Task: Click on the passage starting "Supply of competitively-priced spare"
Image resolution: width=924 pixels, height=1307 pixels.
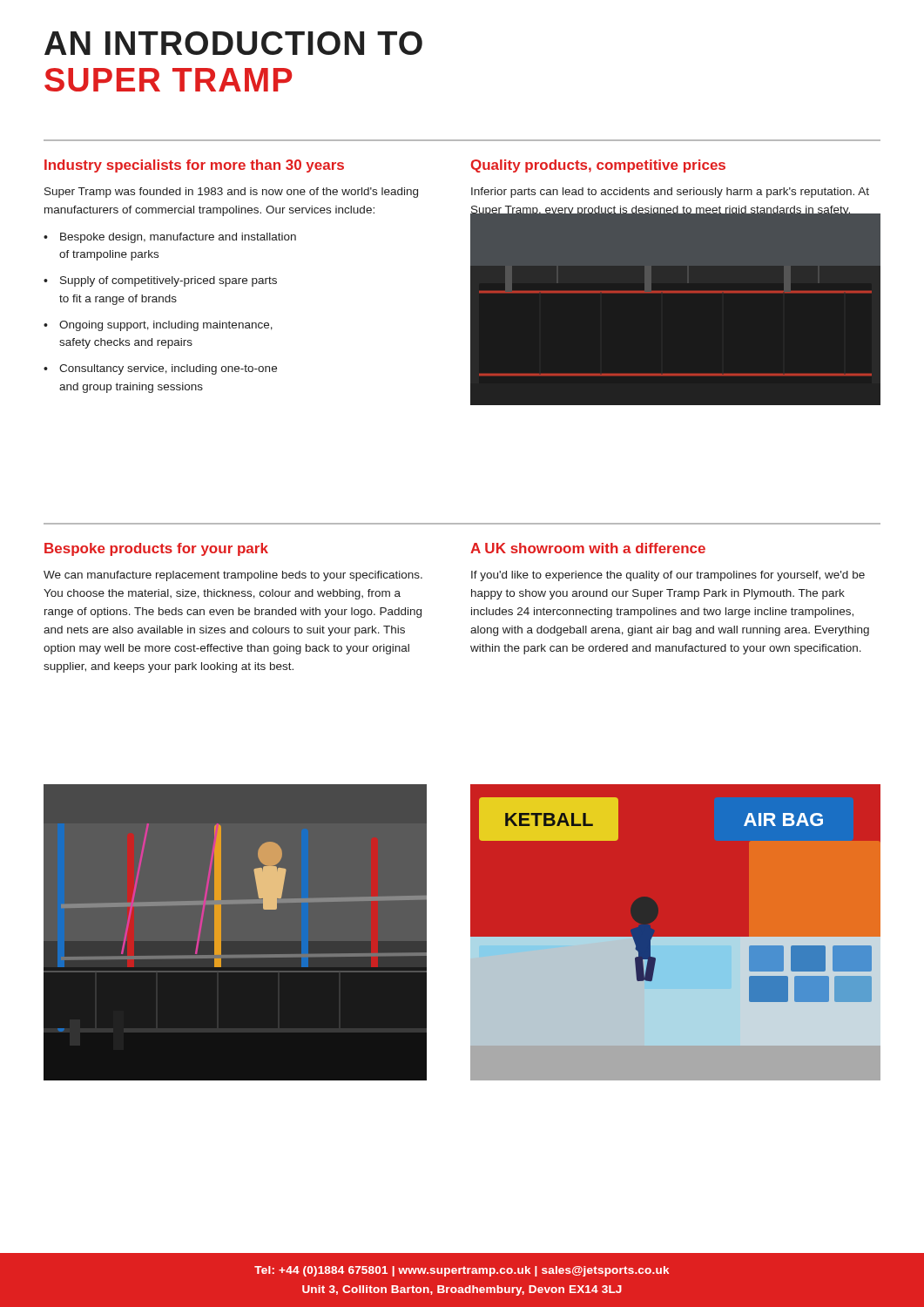Action: pos(168,289)
